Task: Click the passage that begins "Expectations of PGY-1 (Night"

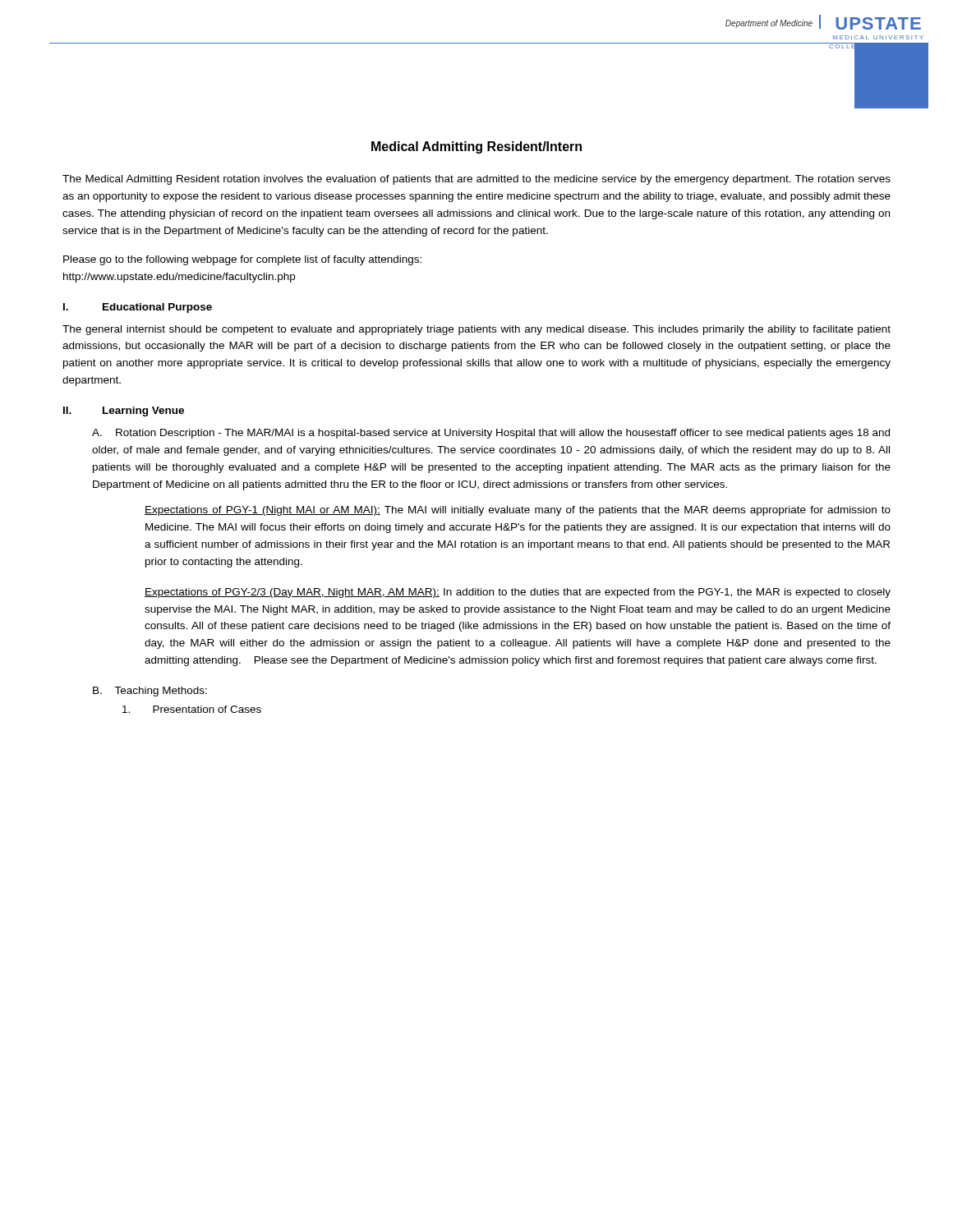Action: 518,535
